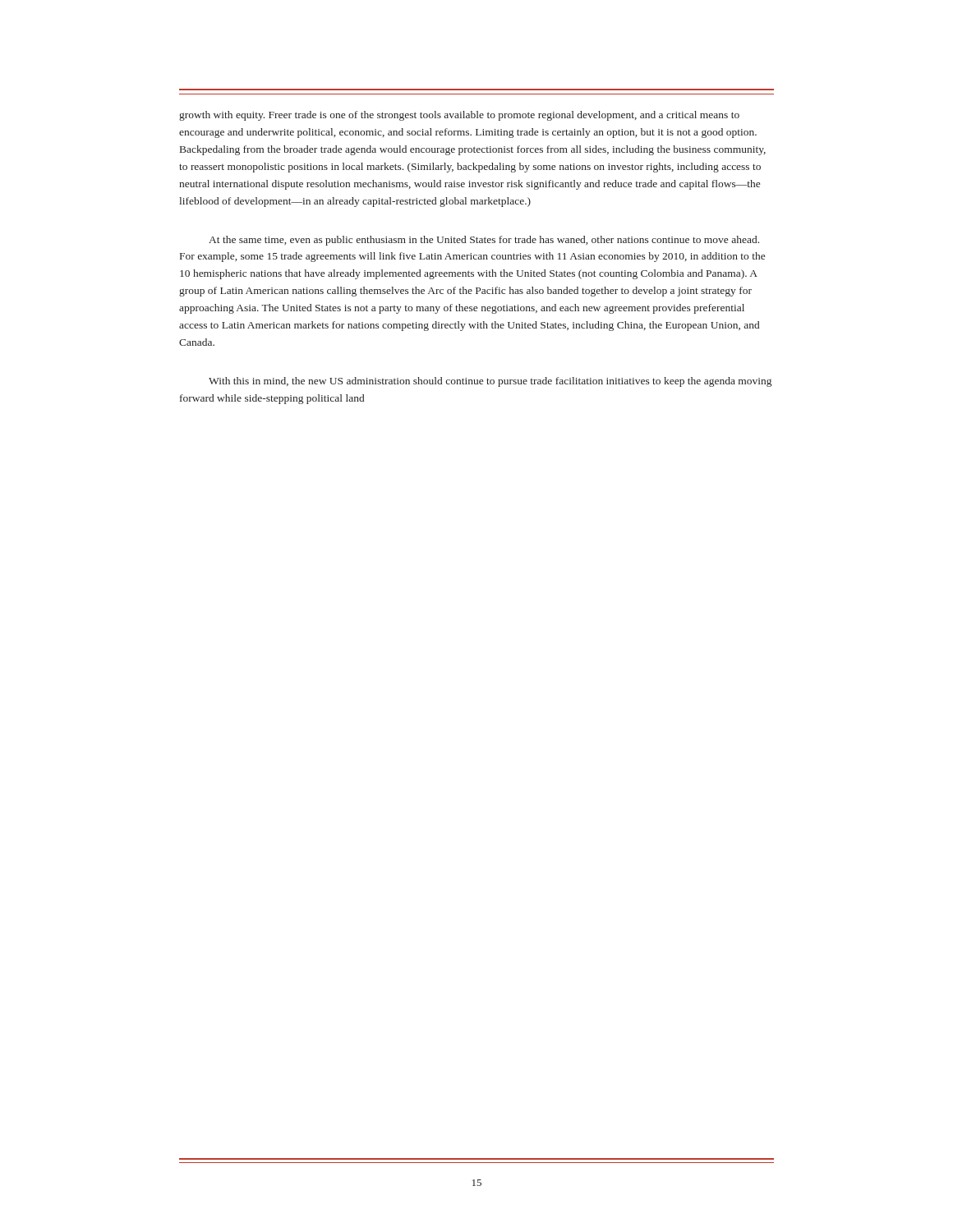Find the text block containing "With this in mind, the new"

point(476,390)
